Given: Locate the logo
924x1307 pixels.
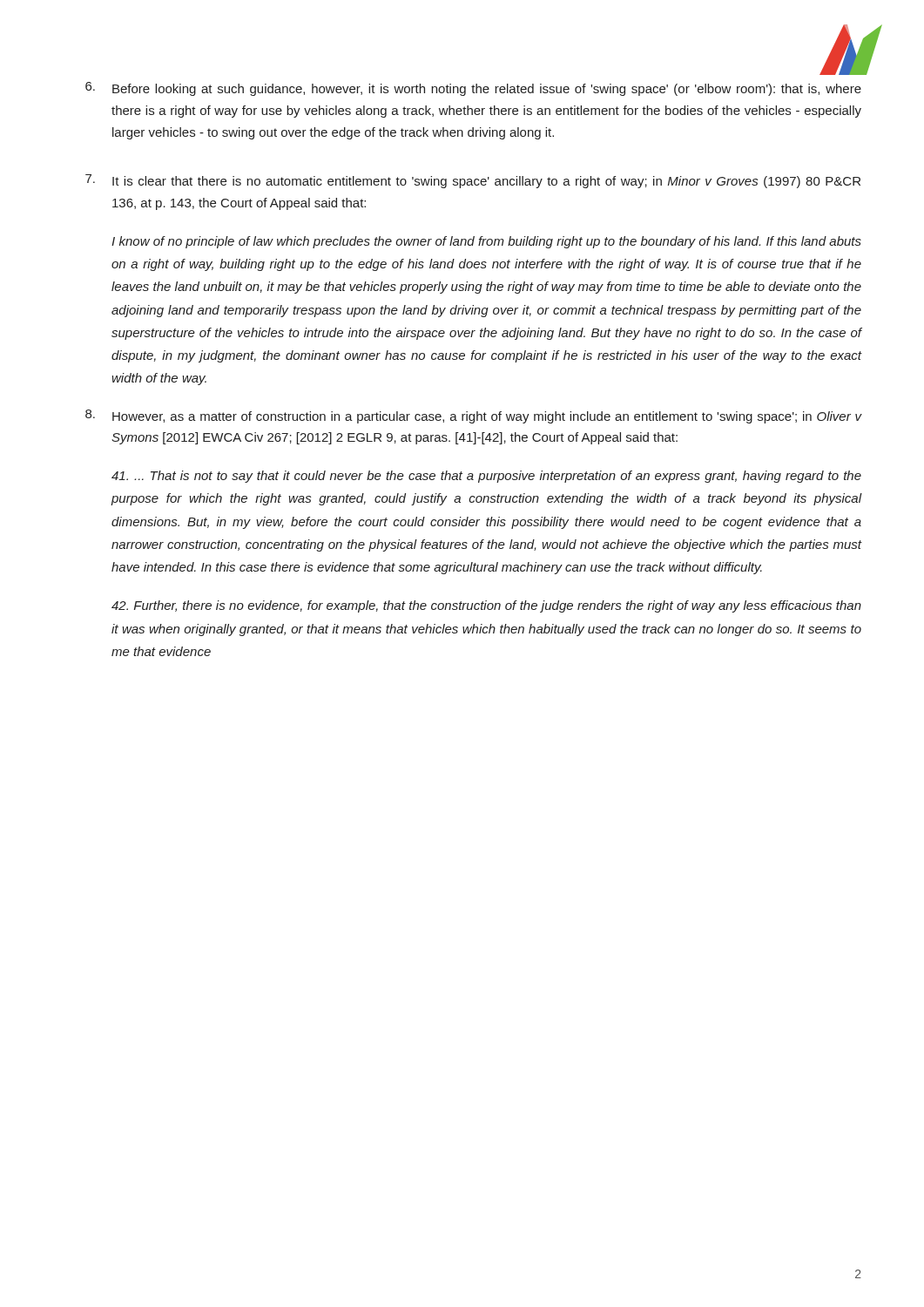Looking at the screenshot, I should coord(851,50).
